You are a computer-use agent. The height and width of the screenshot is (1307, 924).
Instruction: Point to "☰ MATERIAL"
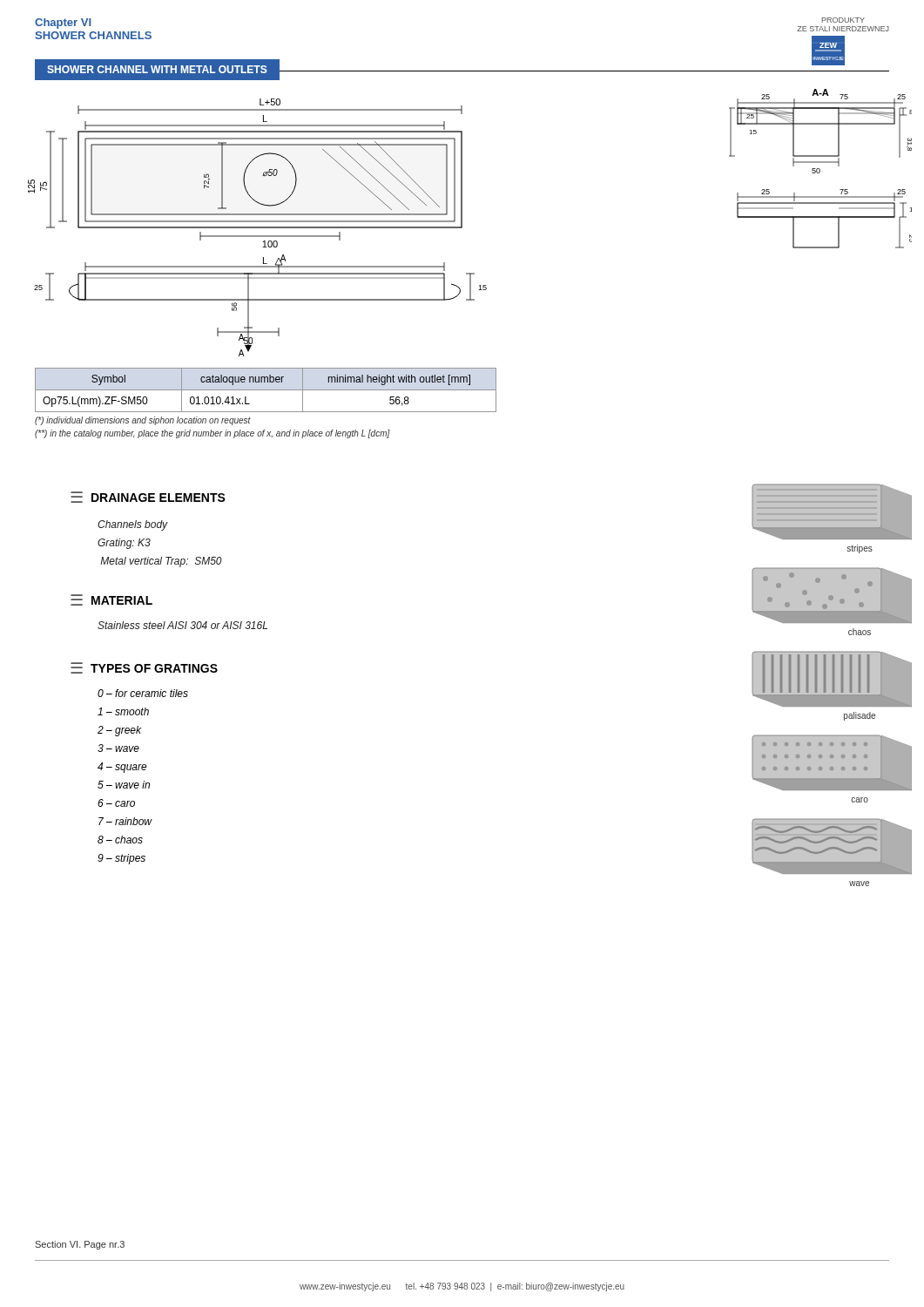(111, 600)
